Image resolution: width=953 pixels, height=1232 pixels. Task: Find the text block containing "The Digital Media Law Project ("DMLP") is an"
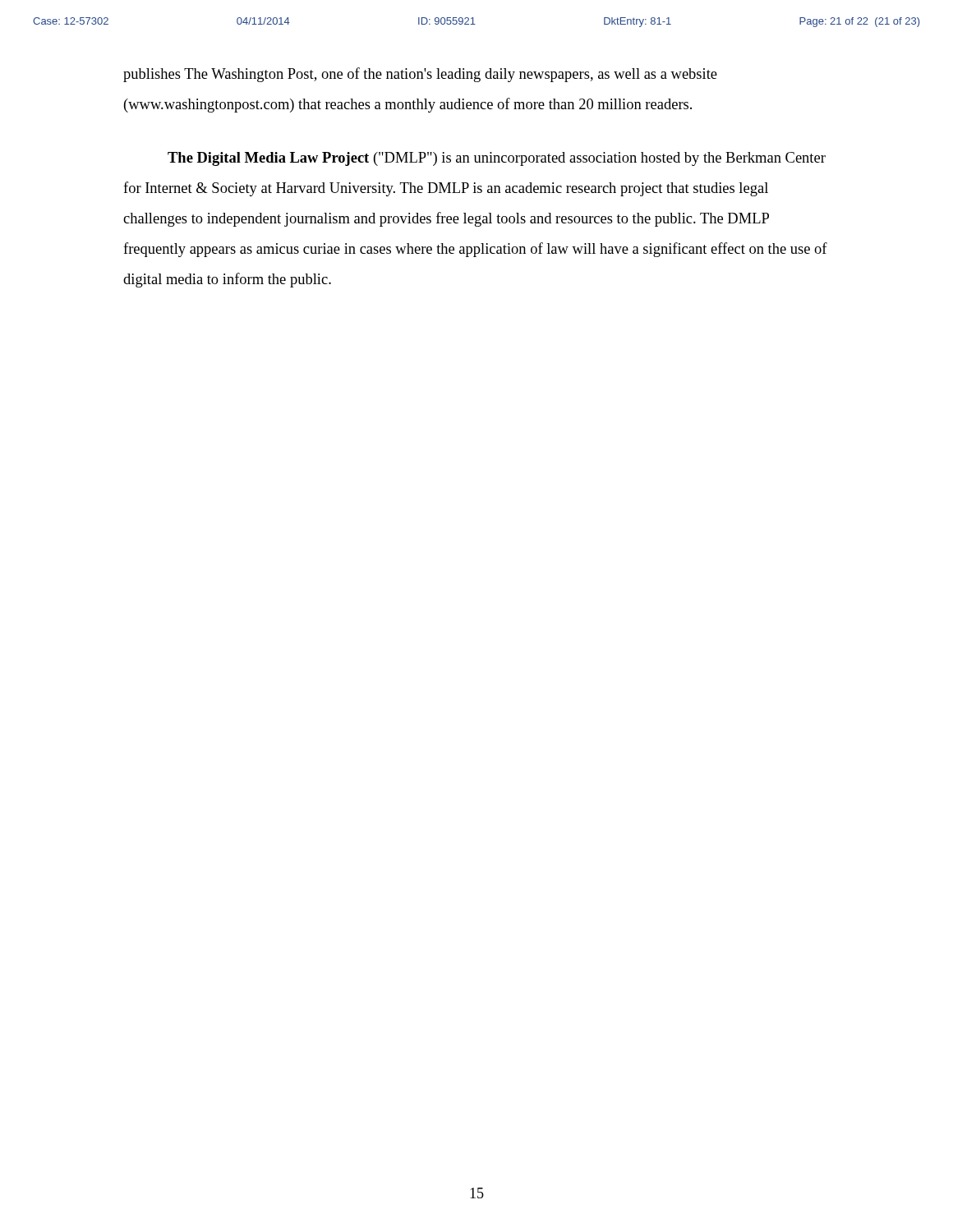(x=476, y=219)
